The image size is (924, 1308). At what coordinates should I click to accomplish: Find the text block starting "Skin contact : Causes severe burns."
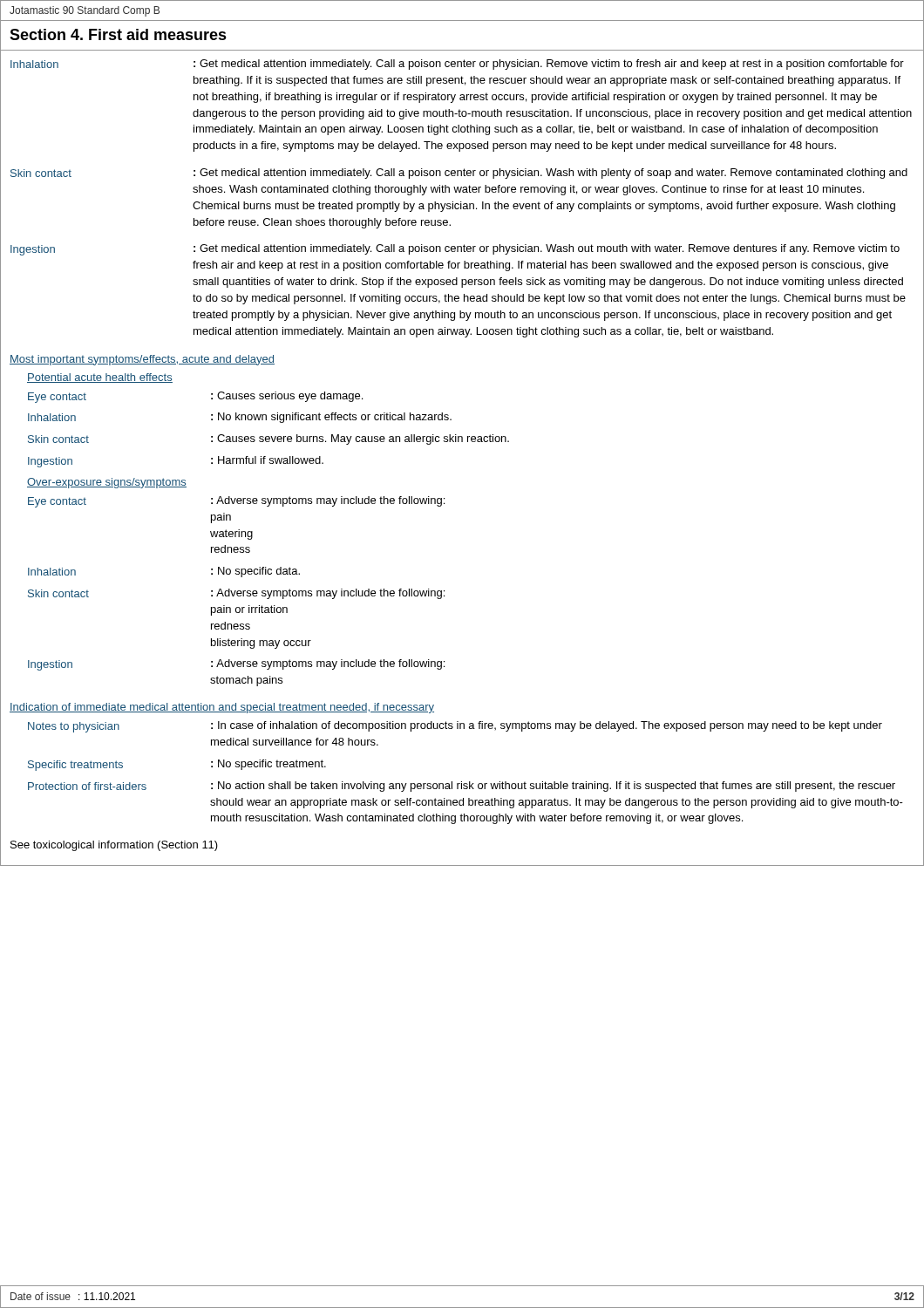(x=462, y=439)
